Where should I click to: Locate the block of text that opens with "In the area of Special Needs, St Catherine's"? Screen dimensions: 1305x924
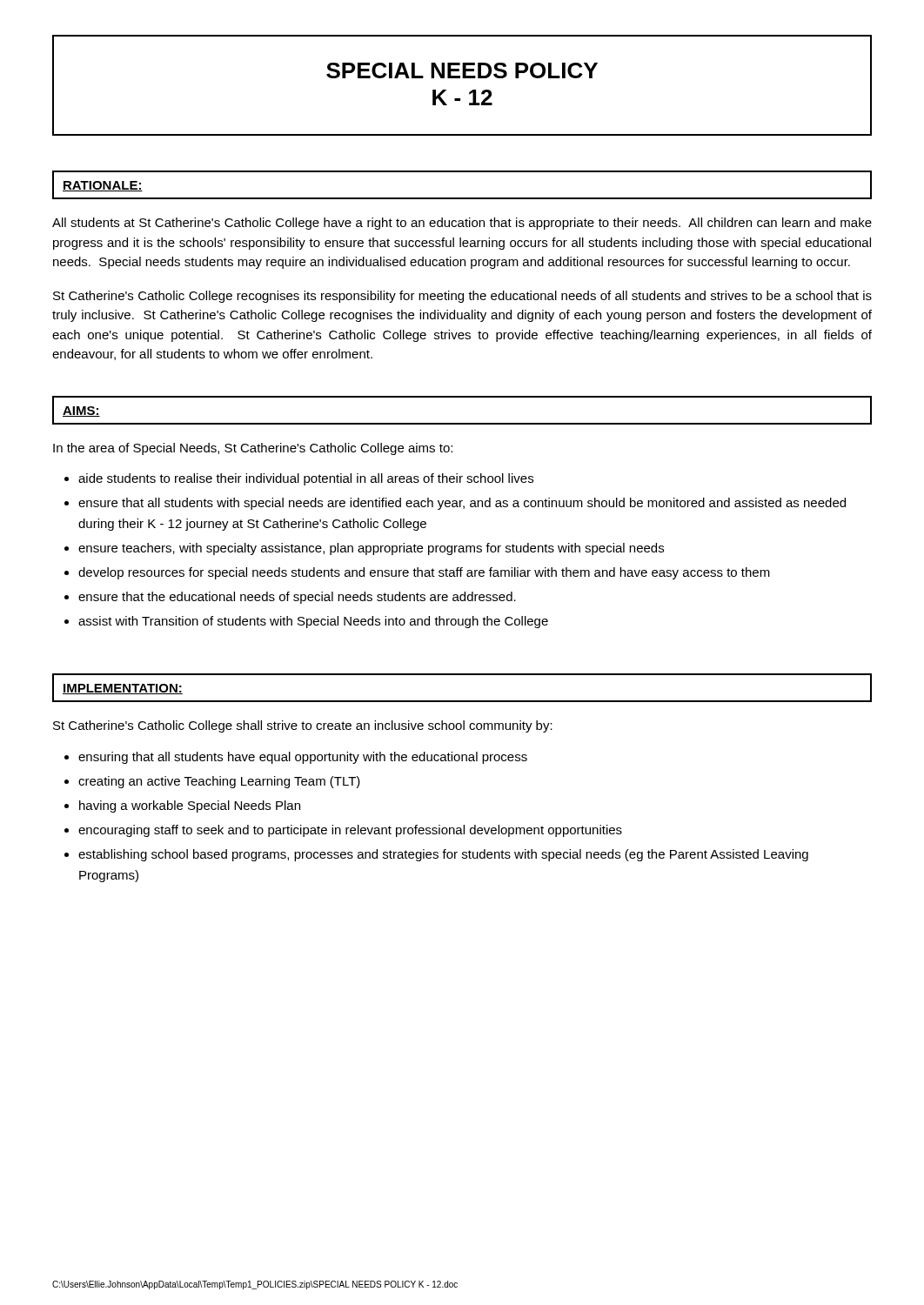[x=253, y=447]
